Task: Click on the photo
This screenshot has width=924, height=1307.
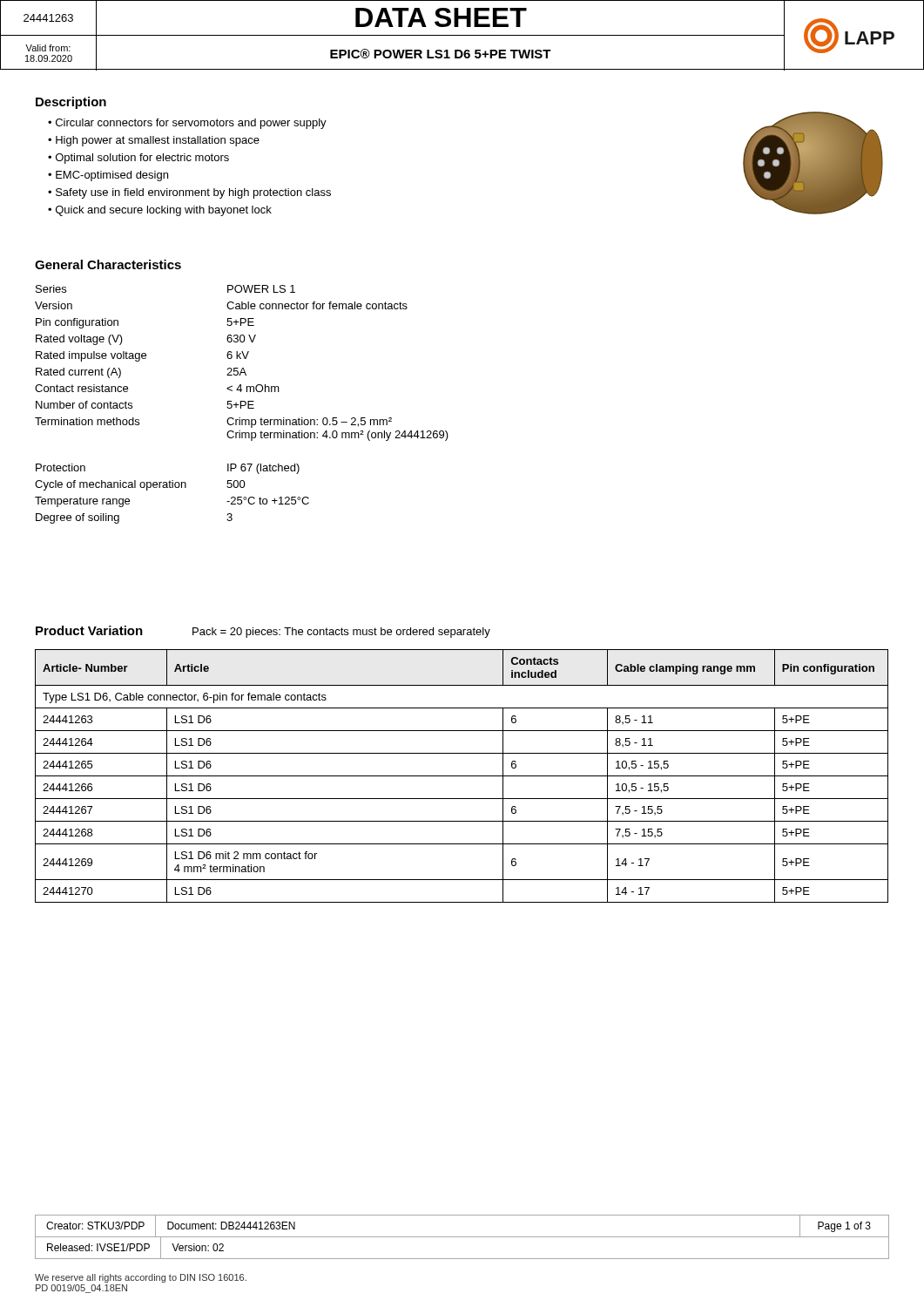Action: point(806,163)
